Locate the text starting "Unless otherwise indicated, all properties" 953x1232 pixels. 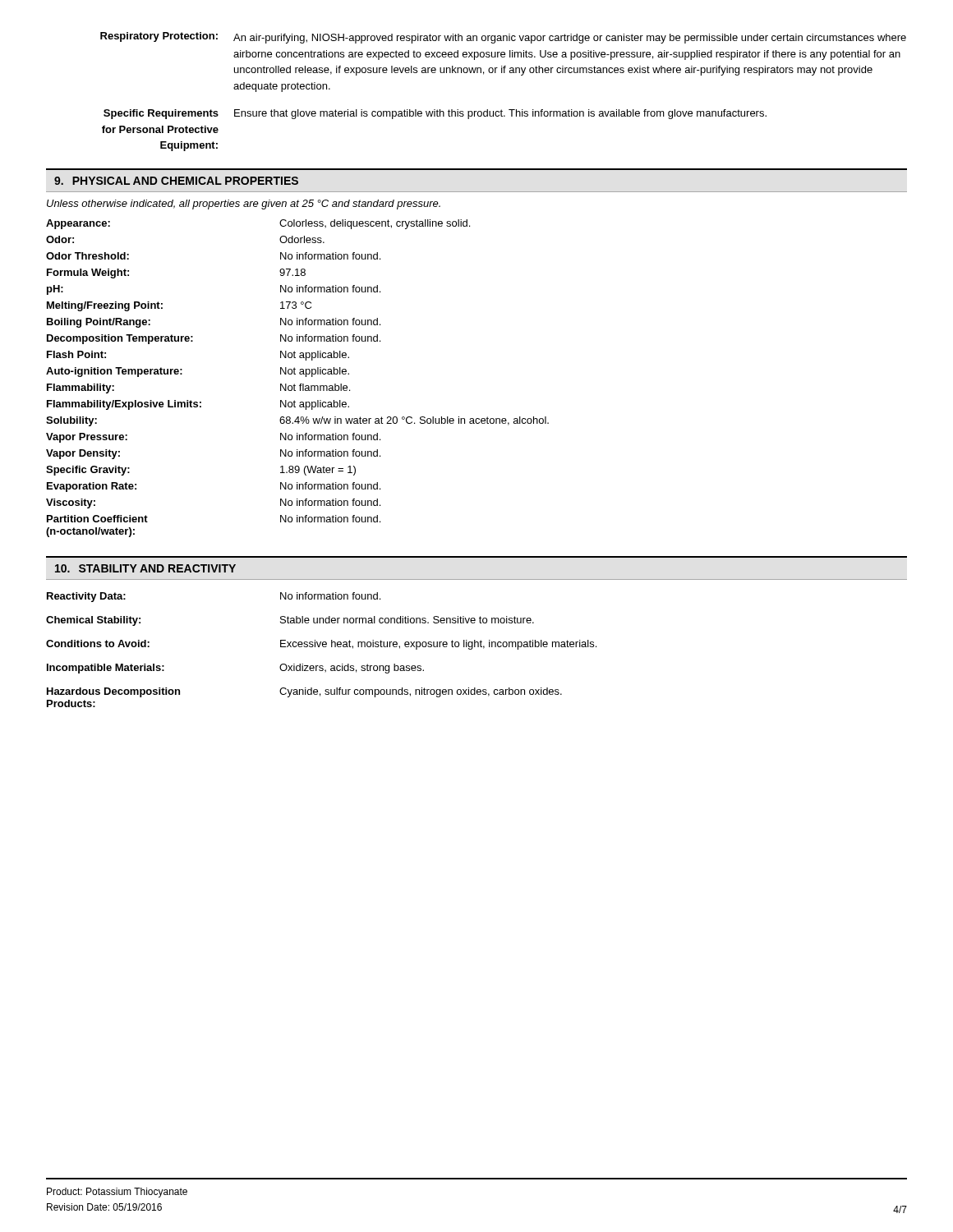(244, 203)
